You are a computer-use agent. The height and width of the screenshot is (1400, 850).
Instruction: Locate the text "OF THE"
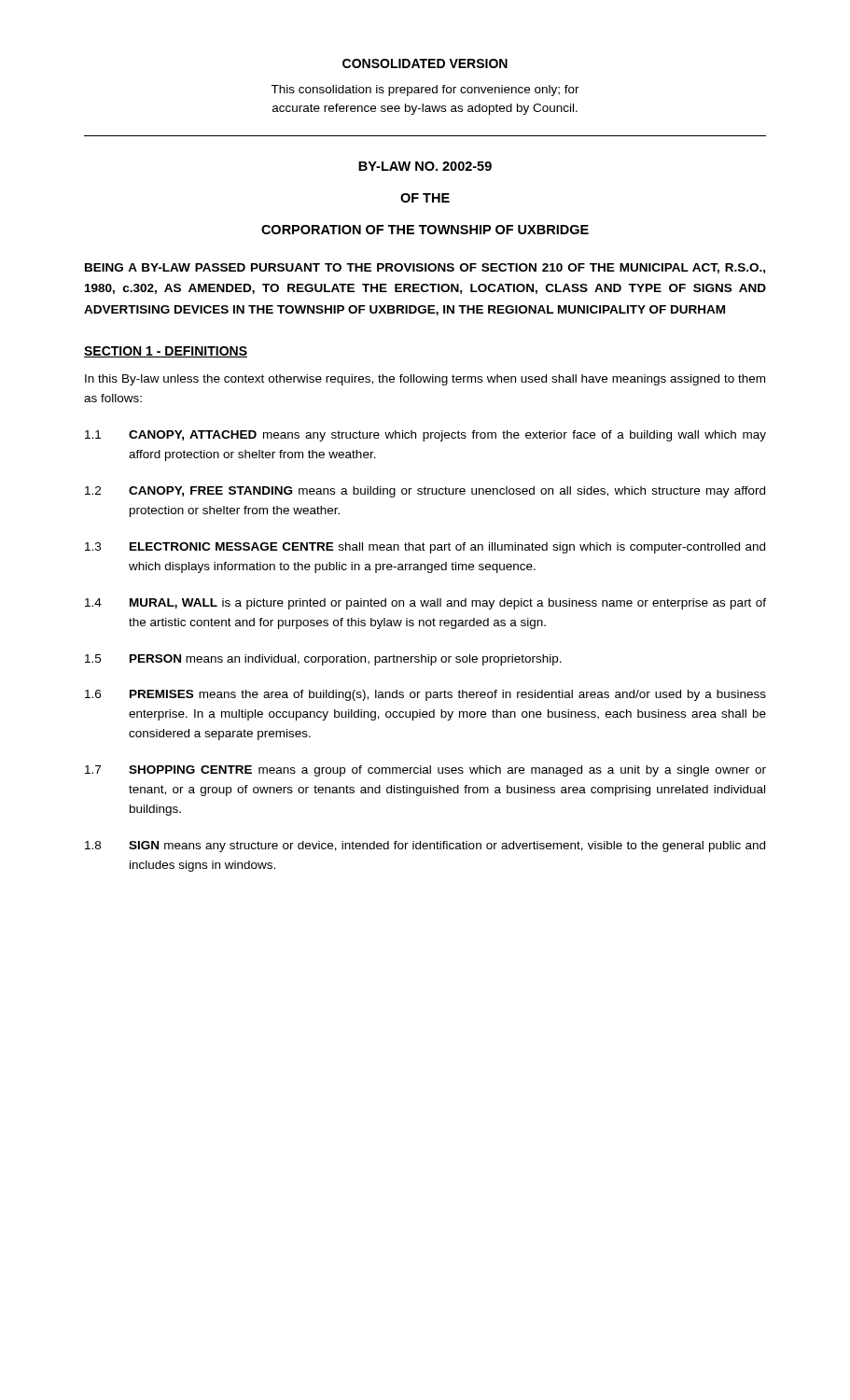[x=425, y=197]
